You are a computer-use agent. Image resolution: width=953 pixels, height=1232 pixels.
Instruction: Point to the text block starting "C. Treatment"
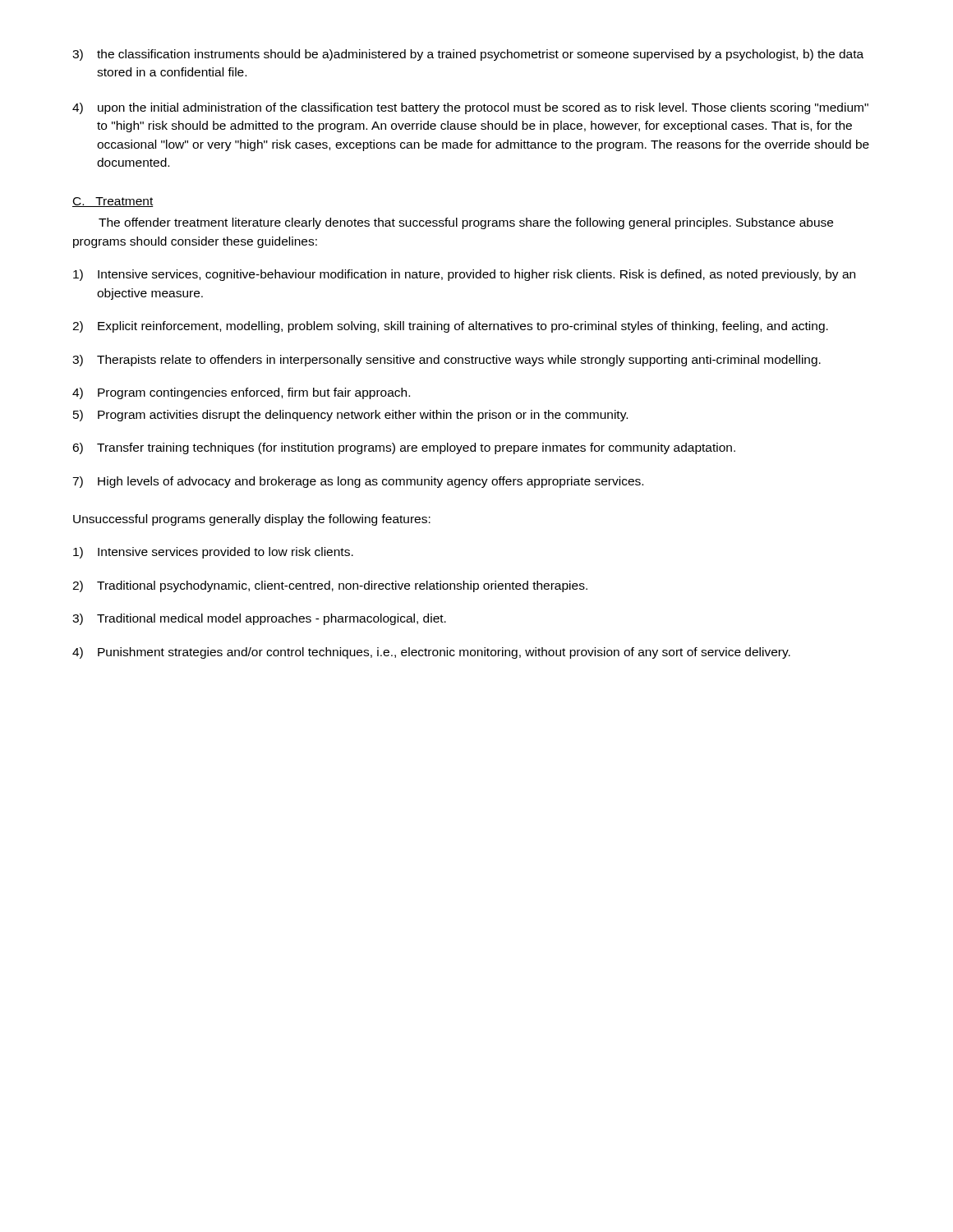[113, 201]
